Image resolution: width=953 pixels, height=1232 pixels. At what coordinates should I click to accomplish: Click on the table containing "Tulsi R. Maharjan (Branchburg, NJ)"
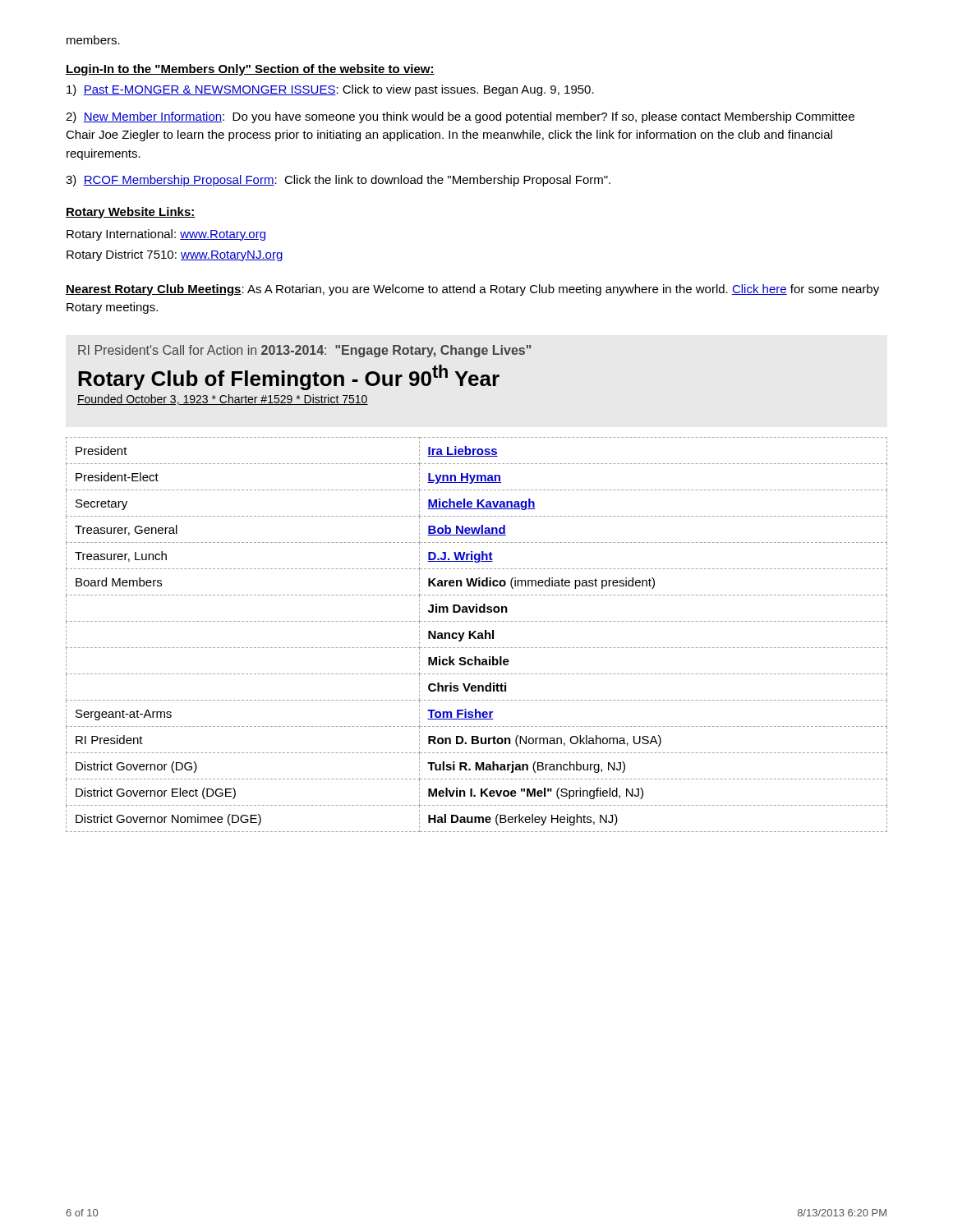[476, 635]
